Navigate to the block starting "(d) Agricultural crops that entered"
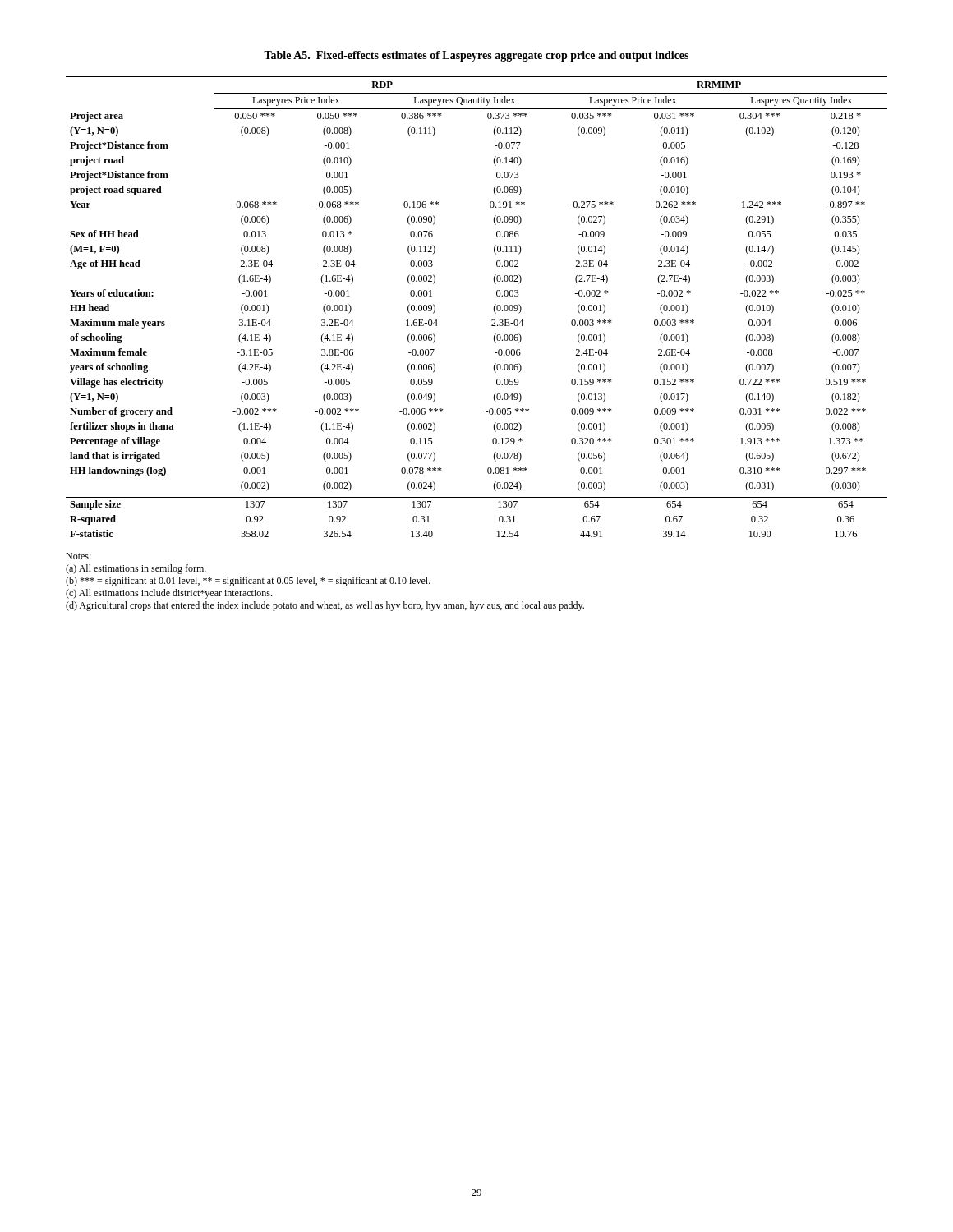The image size is (953, 1232). coord(325,605)
